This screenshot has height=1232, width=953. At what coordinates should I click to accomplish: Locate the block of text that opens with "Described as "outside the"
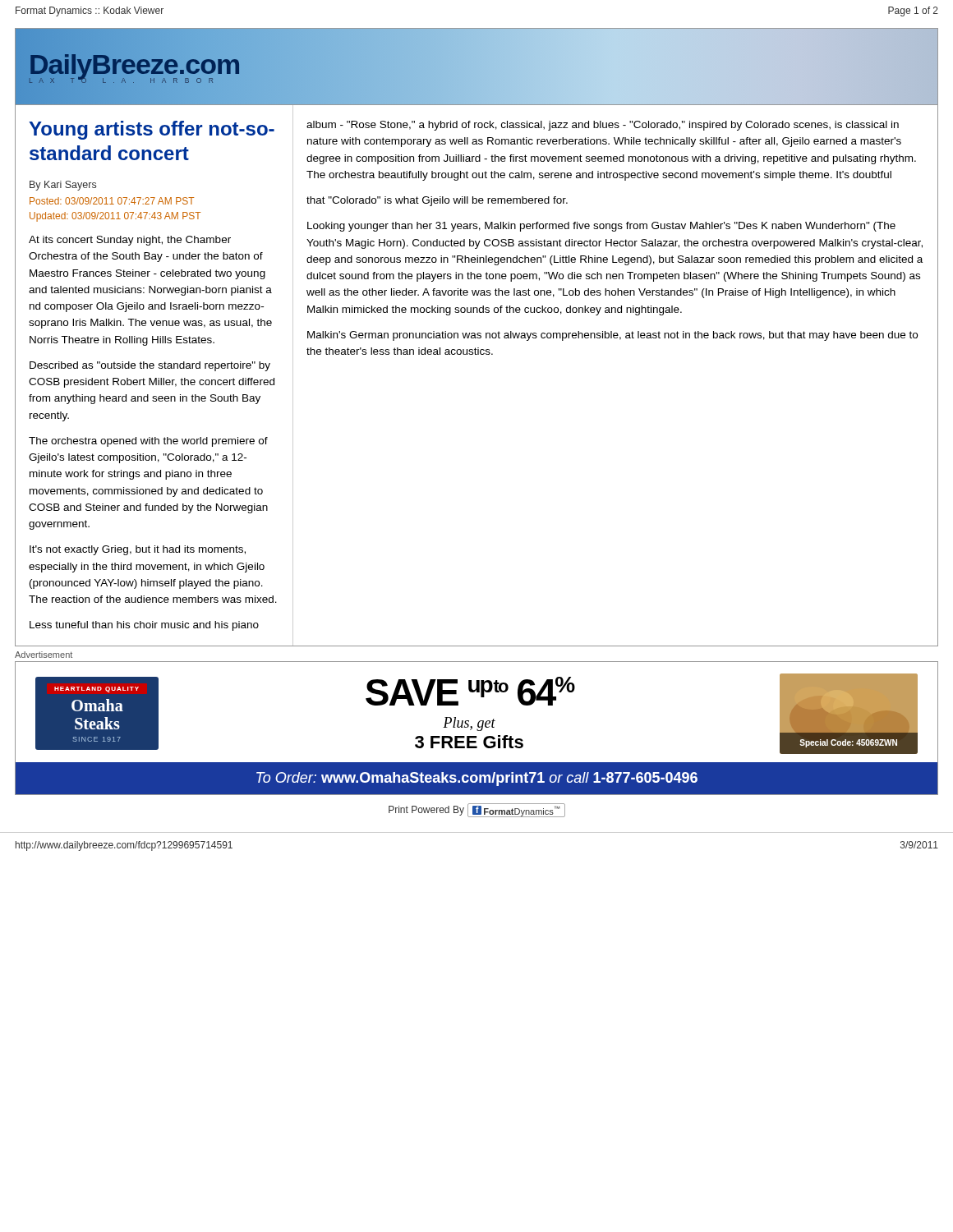point(152,390)
